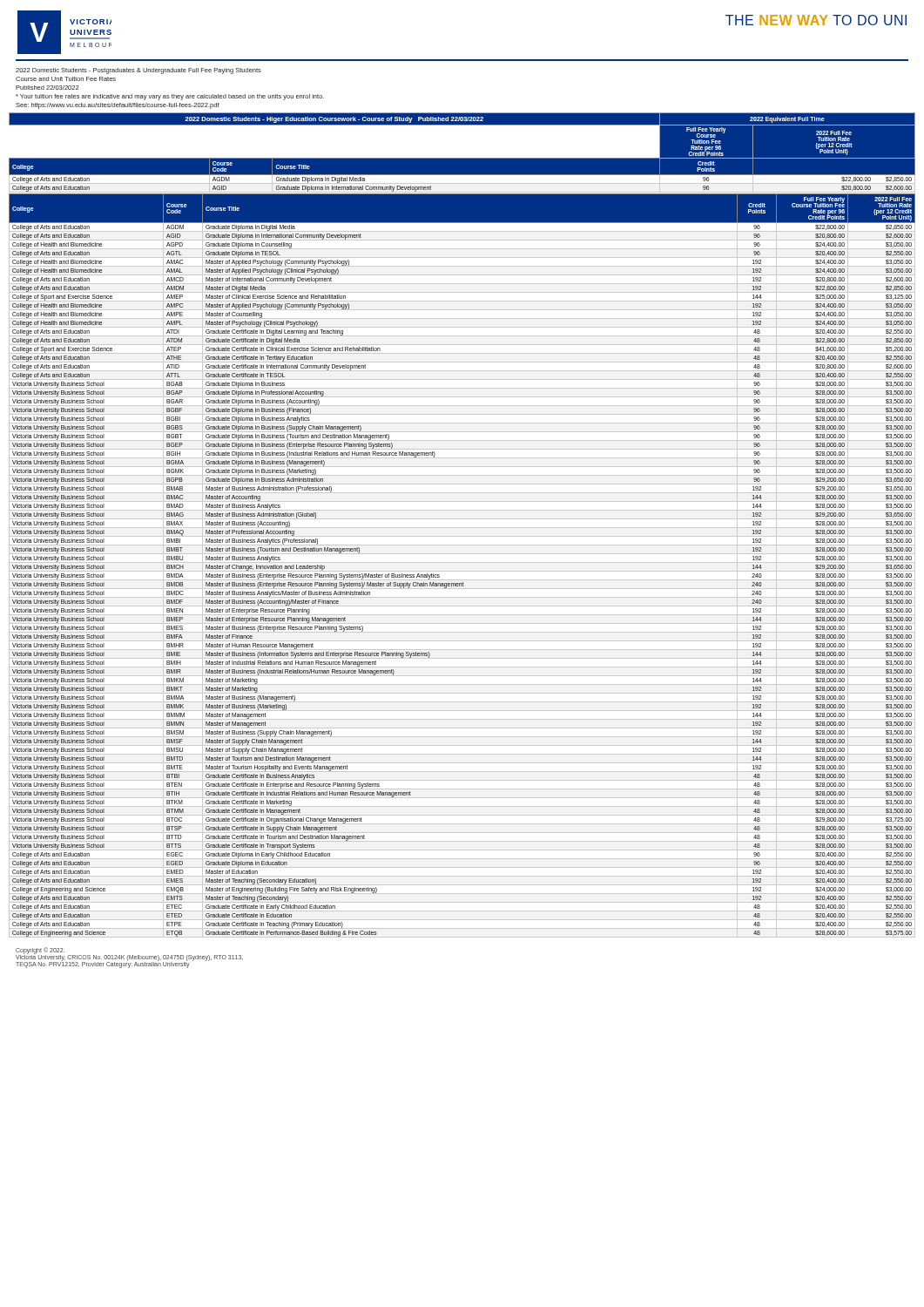
Task: Click a table
Action: coord(462,525)
